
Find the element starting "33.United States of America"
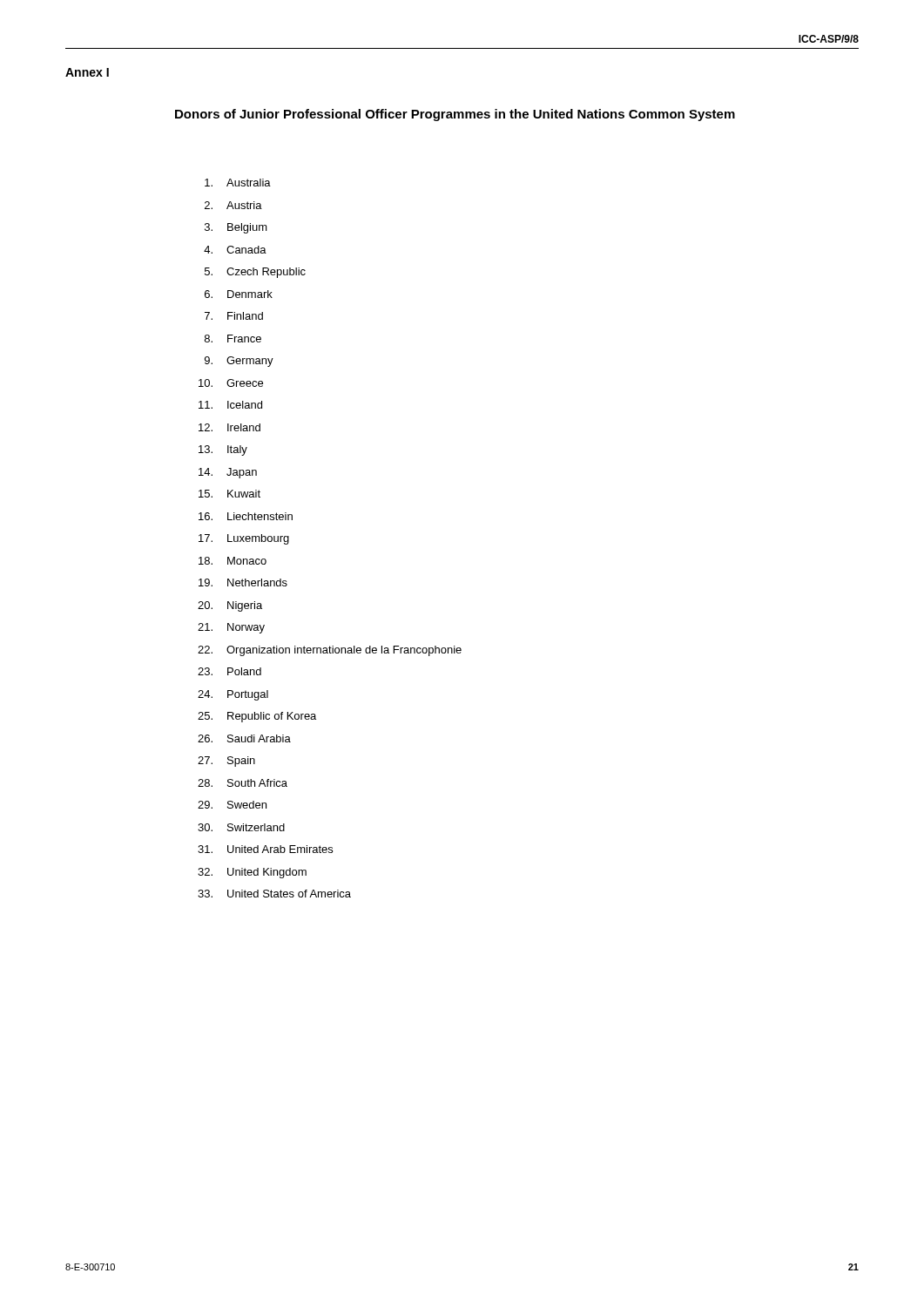pos(274,894)
